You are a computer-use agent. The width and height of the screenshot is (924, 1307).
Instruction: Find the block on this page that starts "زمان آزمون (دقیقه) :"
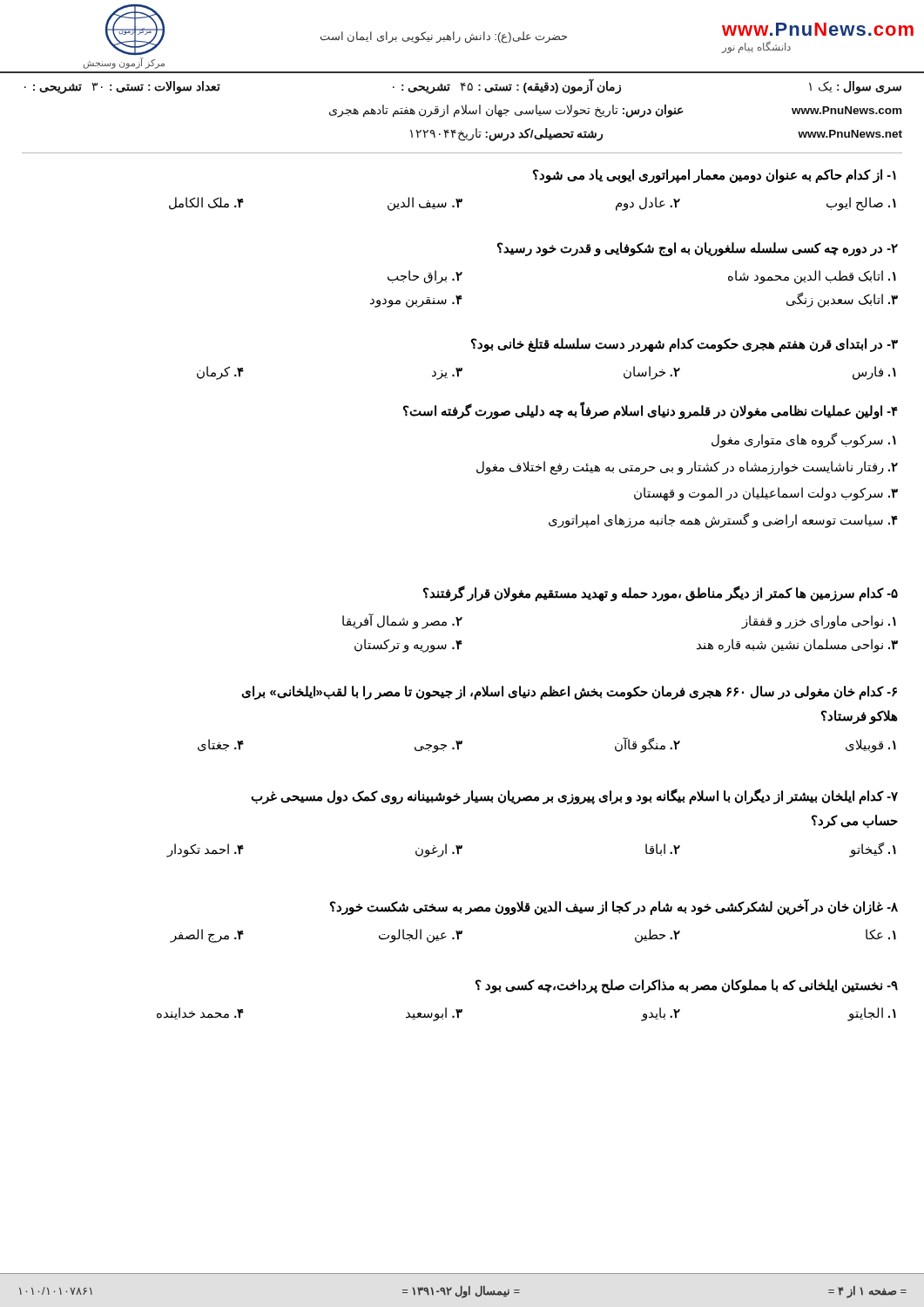click(x=506, y=110)
